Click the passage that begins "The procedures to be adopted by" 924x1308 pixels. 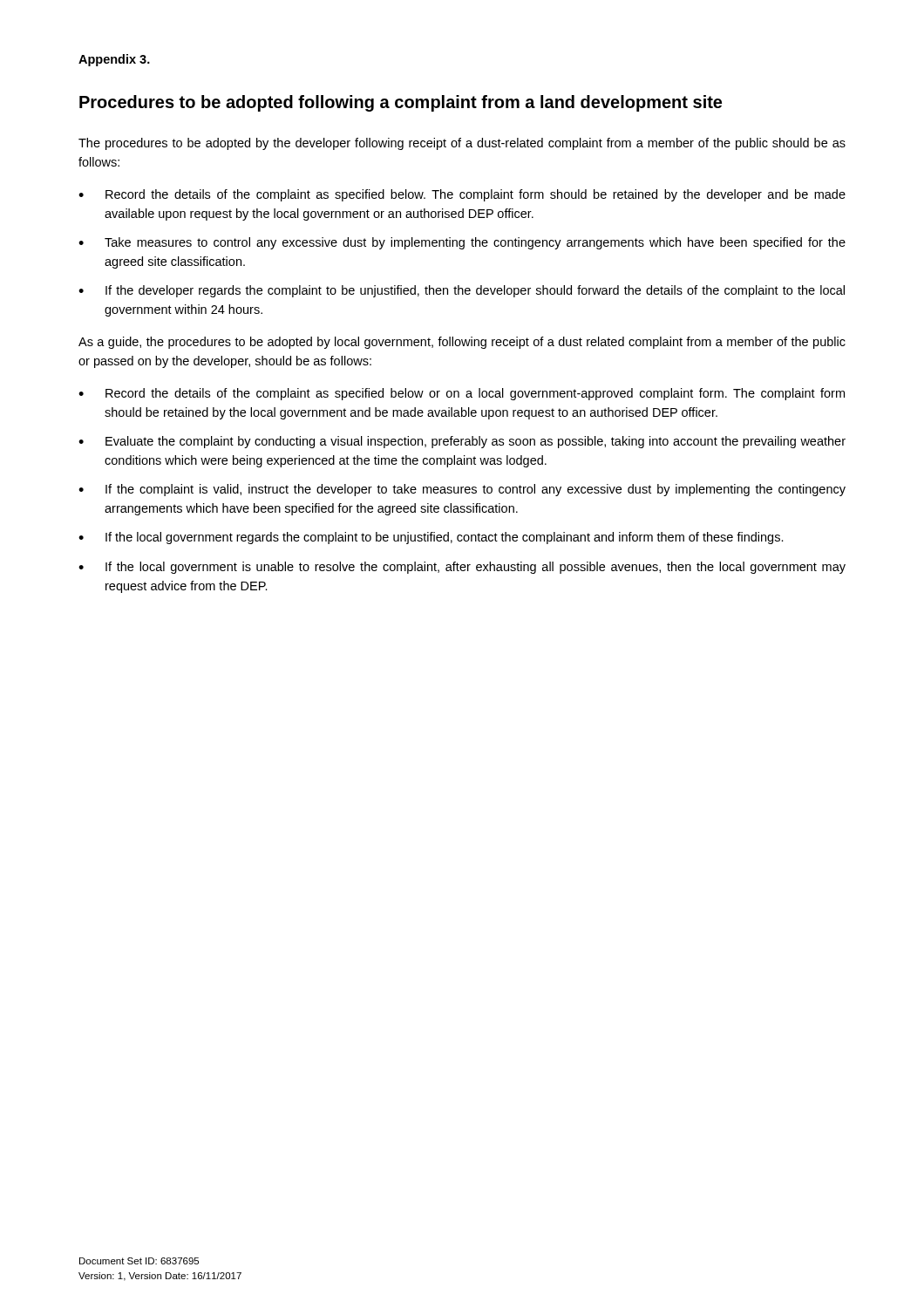coord(462,153)
